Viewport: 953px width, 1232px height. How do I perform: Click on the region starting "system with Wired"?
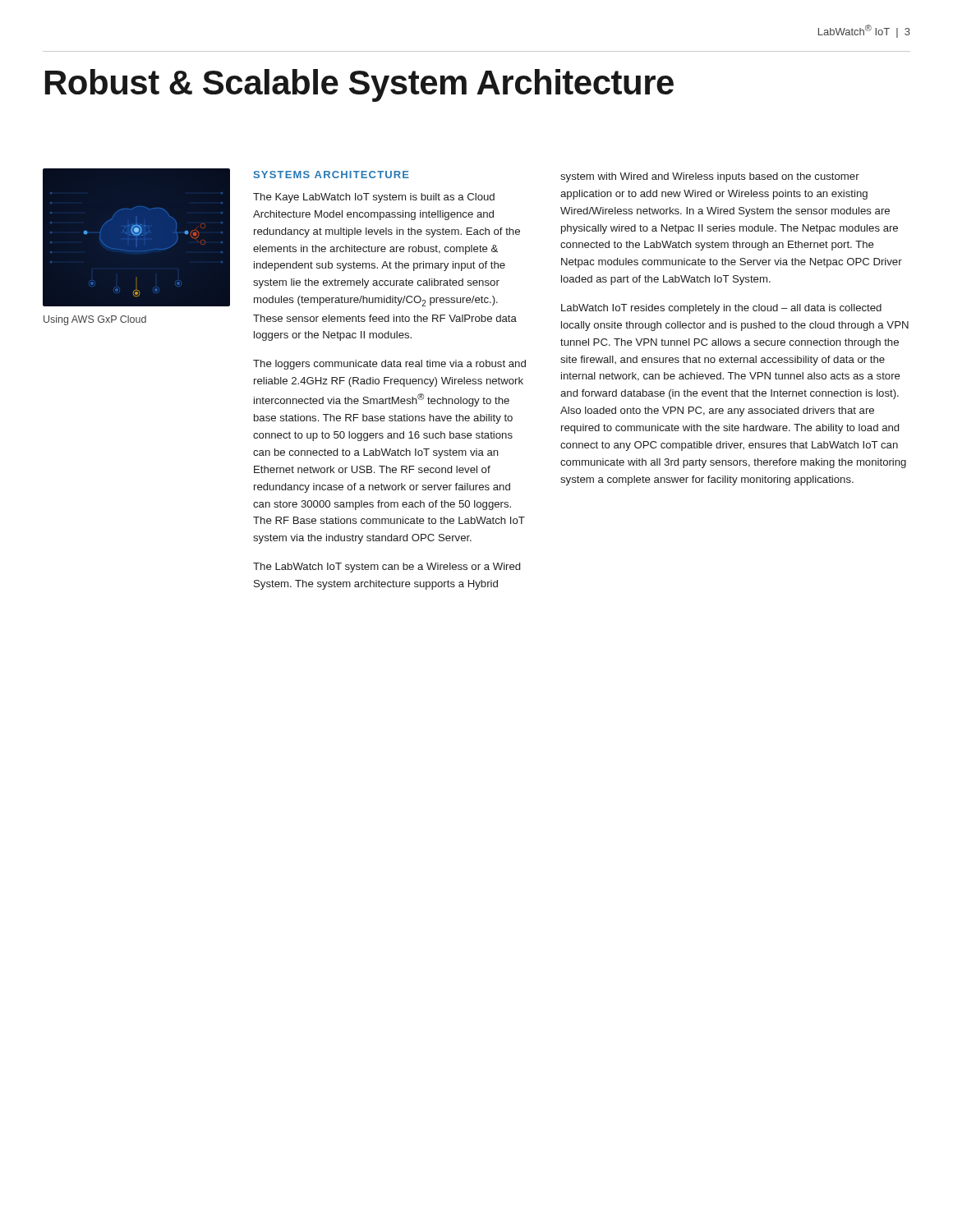click(x=735, y=328)
